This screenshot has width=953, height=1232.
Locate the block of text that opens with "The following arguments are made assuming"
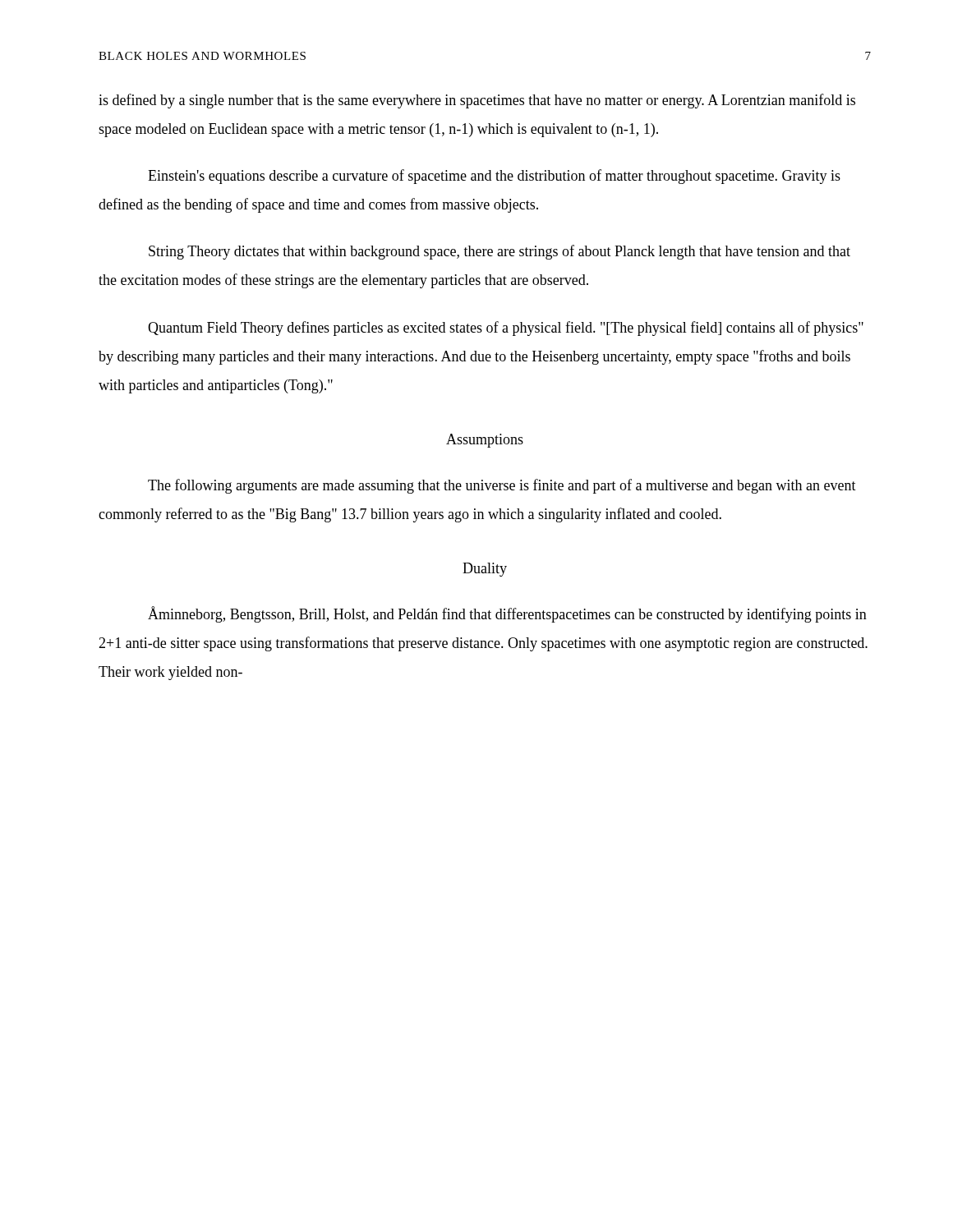[x=477, y=500]
